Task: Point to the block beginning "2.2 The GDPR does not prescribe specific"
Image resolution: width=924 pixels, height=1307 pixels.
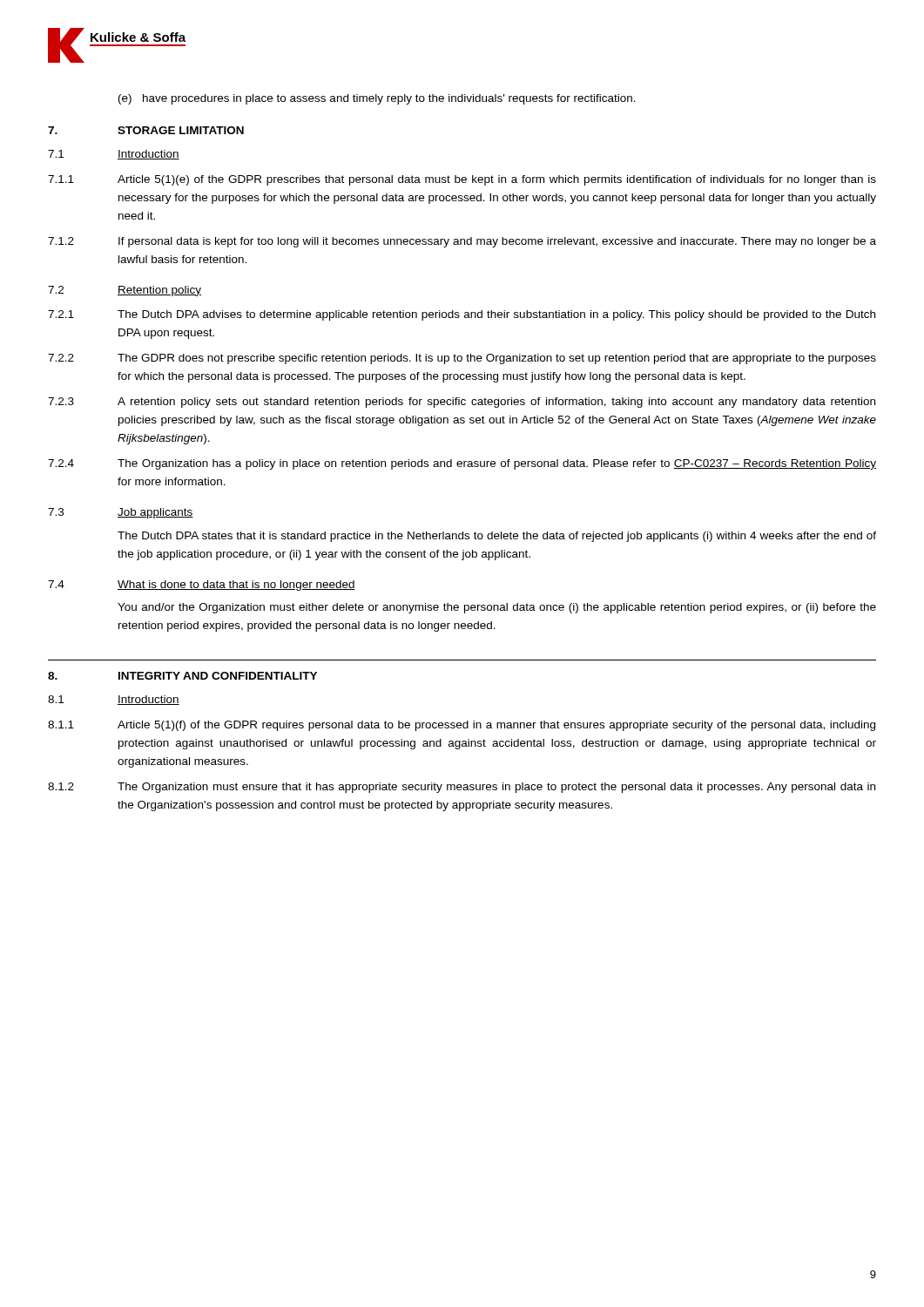Action: pos(462,368)
